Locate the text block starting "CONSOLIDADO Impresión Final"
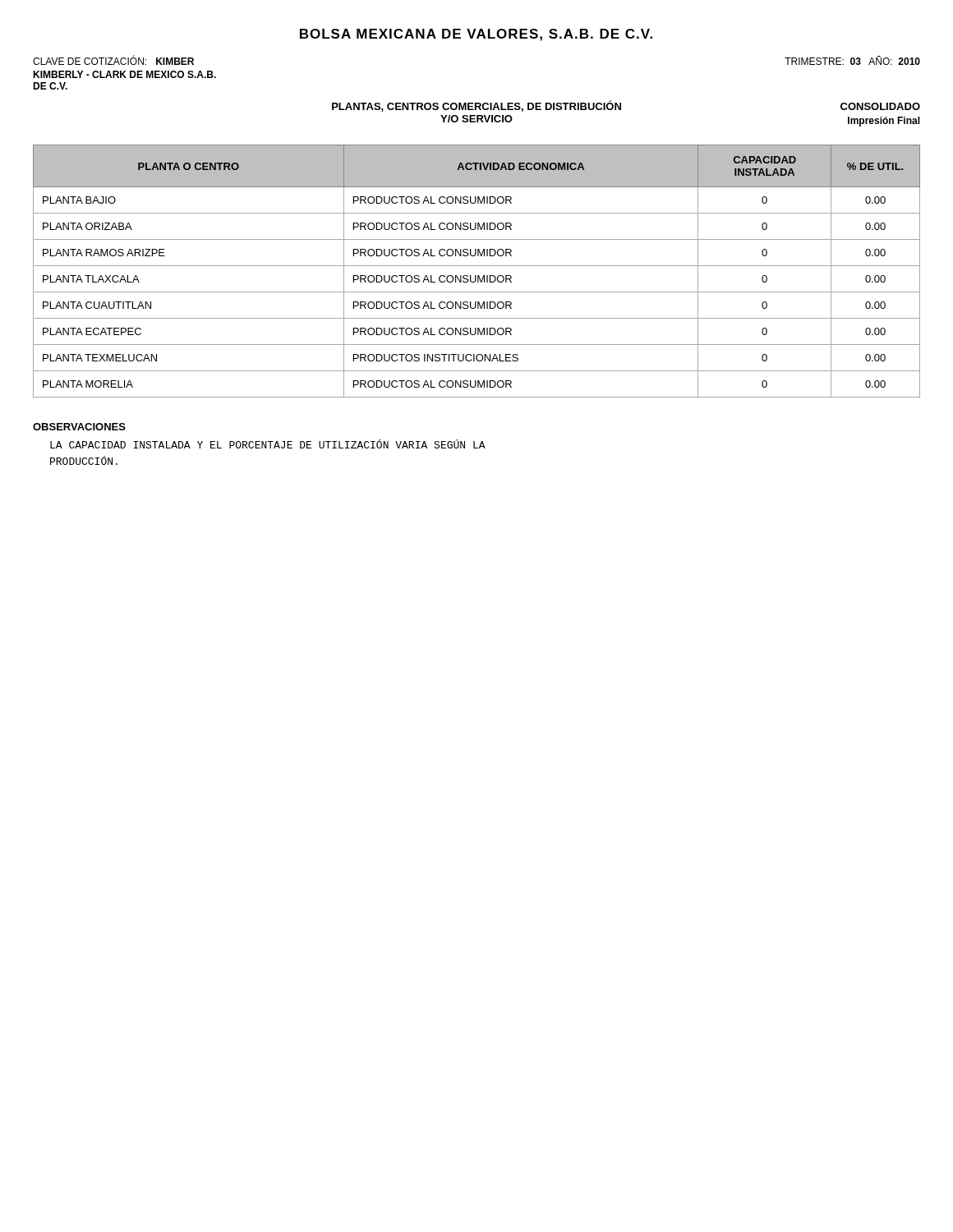Image resolution: width=953 pixels, height=1232 pixels. (880, 113)
